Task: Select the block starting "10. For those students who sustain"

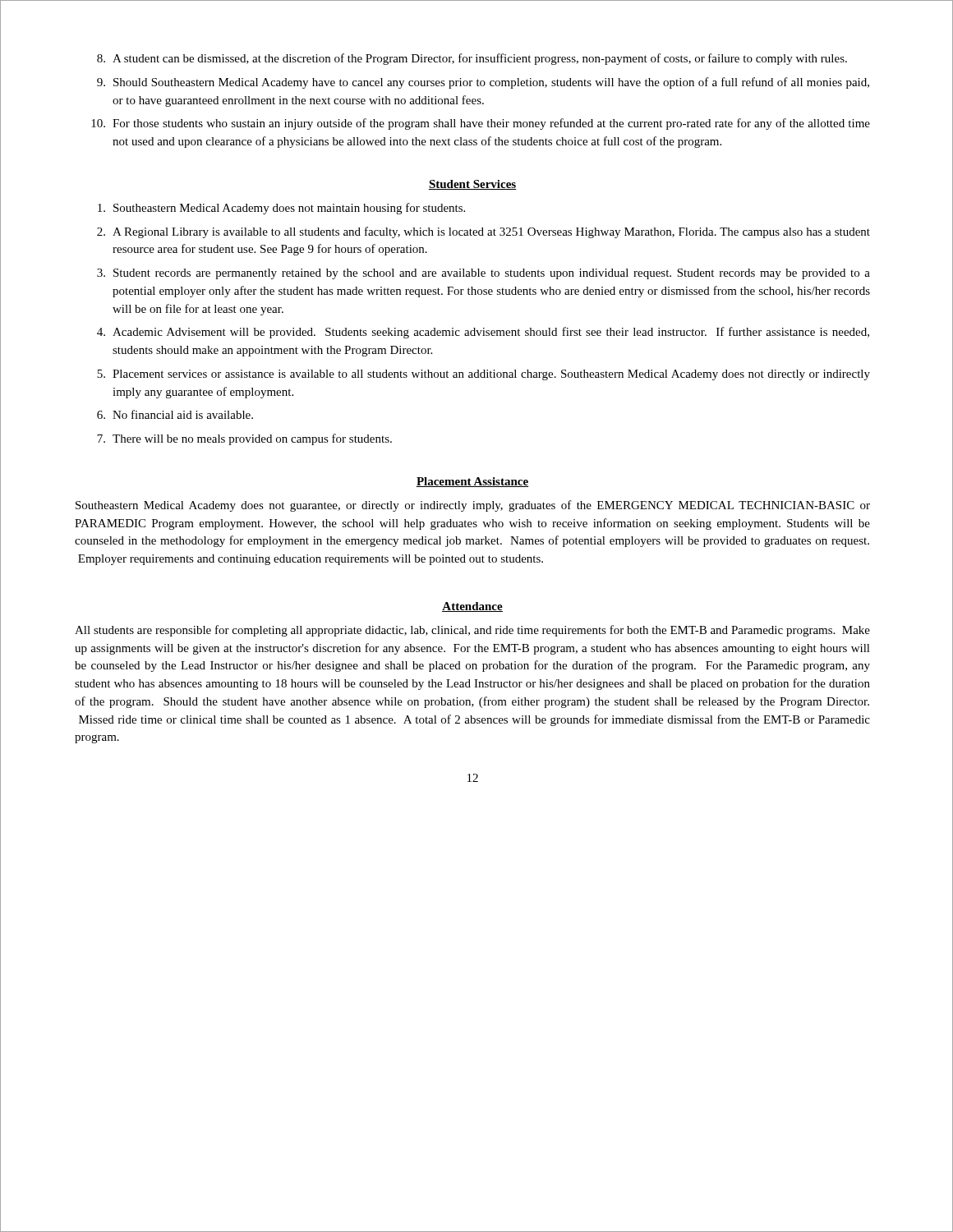Action: coord(472,133)
